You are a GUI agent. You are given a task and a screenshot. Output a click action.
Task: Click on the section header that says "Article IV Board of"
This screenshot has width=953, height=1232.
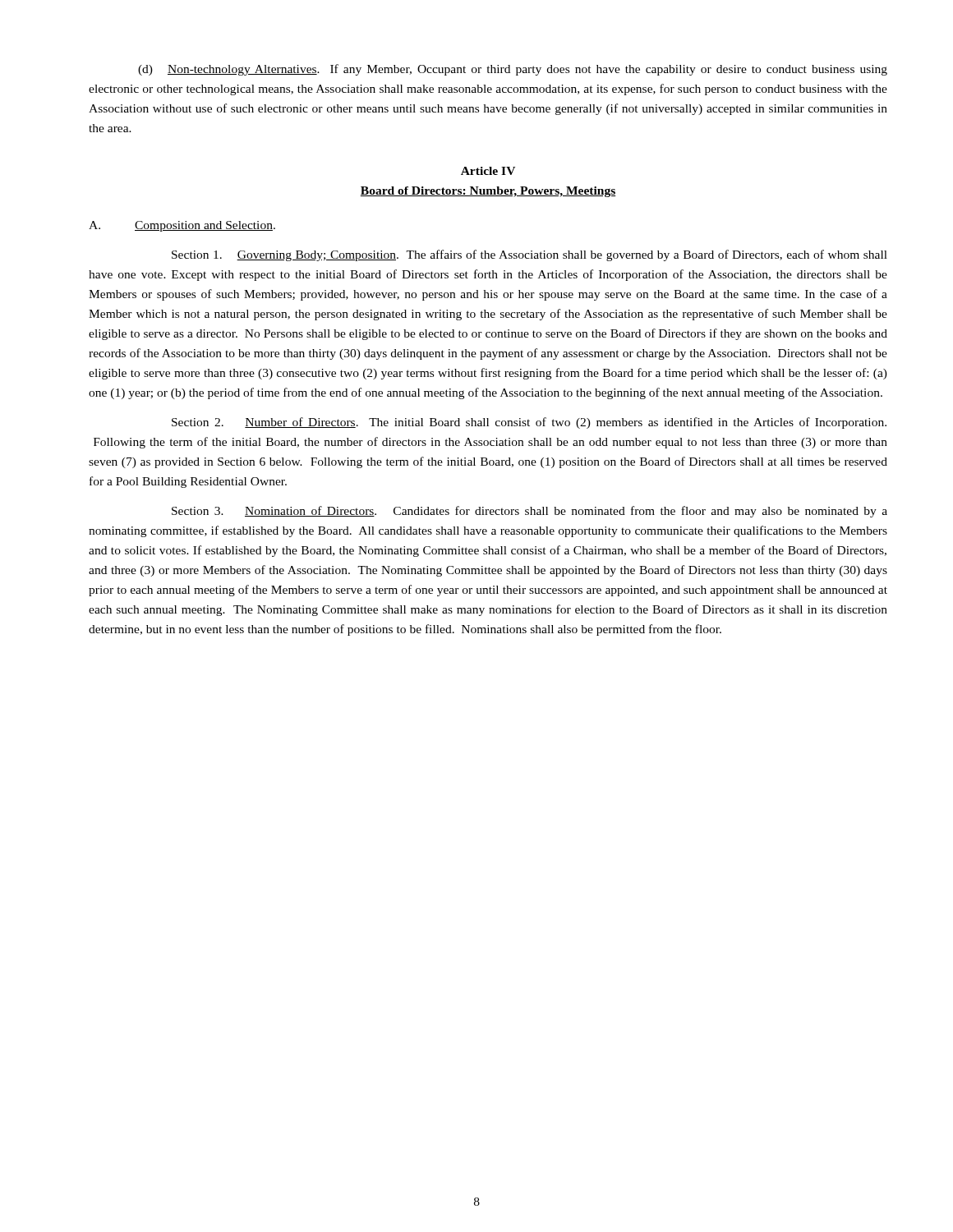[x=488, y=180]
